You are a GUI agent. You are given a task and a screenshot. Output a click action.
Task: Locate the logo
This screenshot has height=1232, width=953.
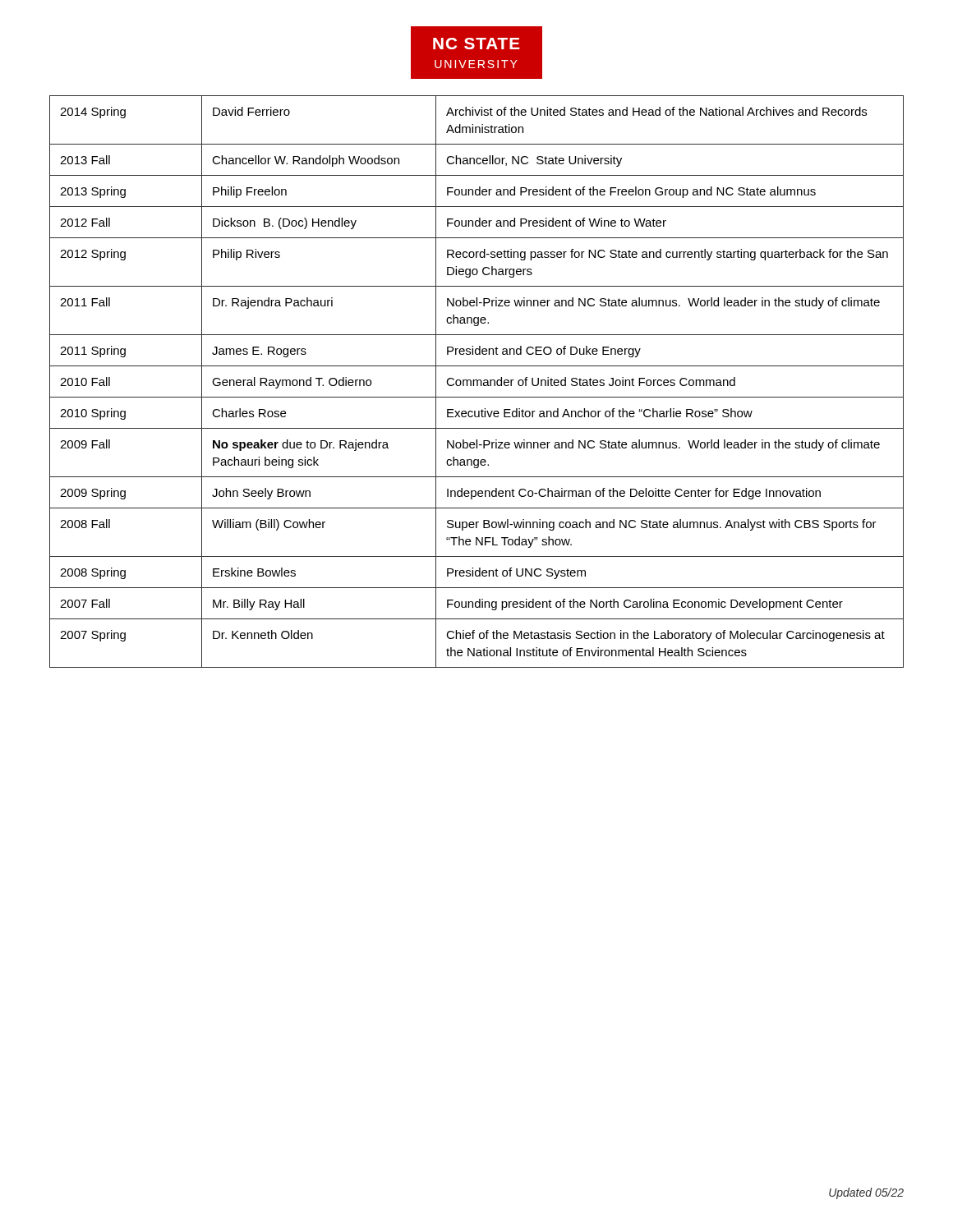point(476,53)
